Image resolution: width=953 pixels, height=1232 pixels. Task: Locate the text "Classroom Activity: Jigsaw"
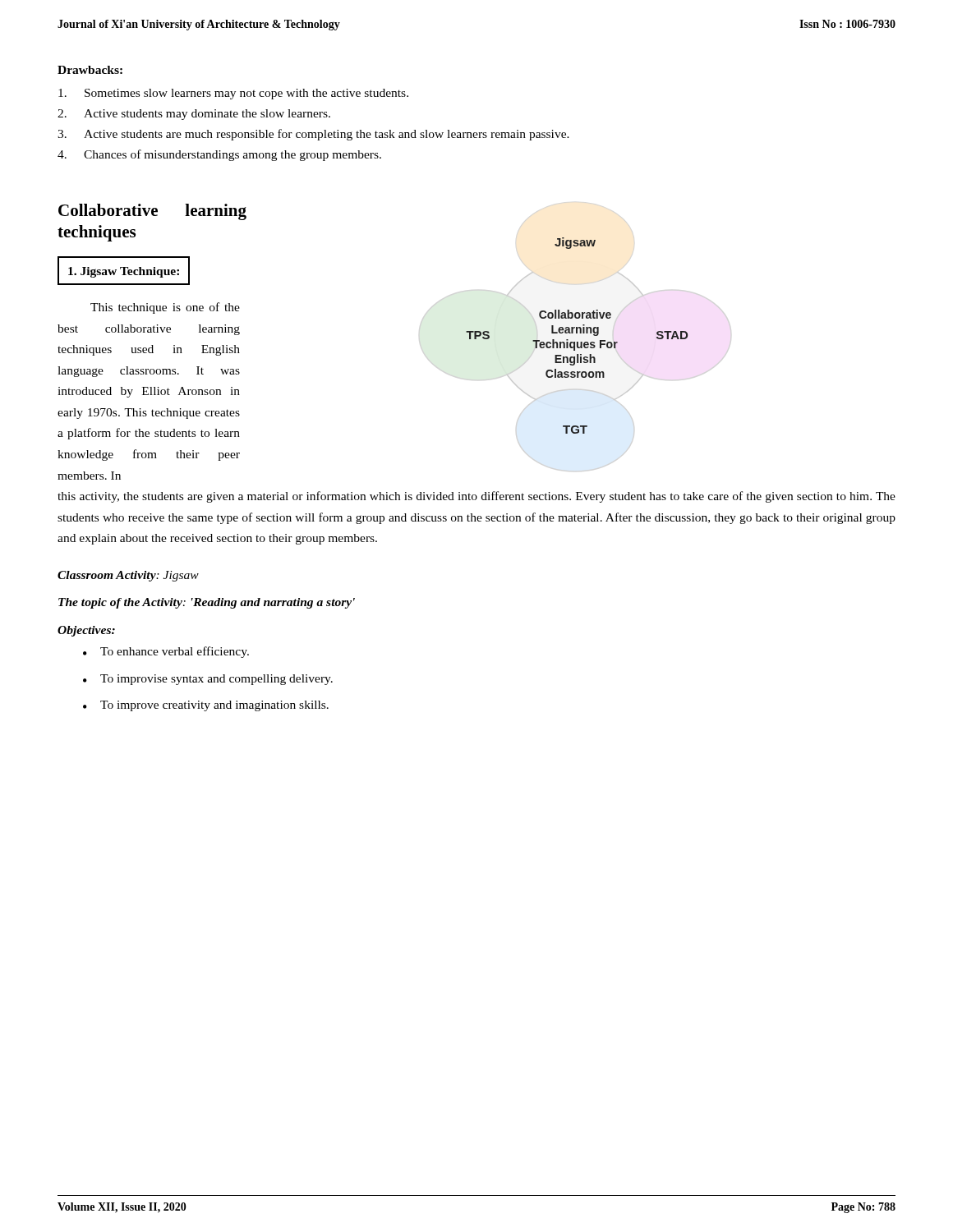pos(128,574)
